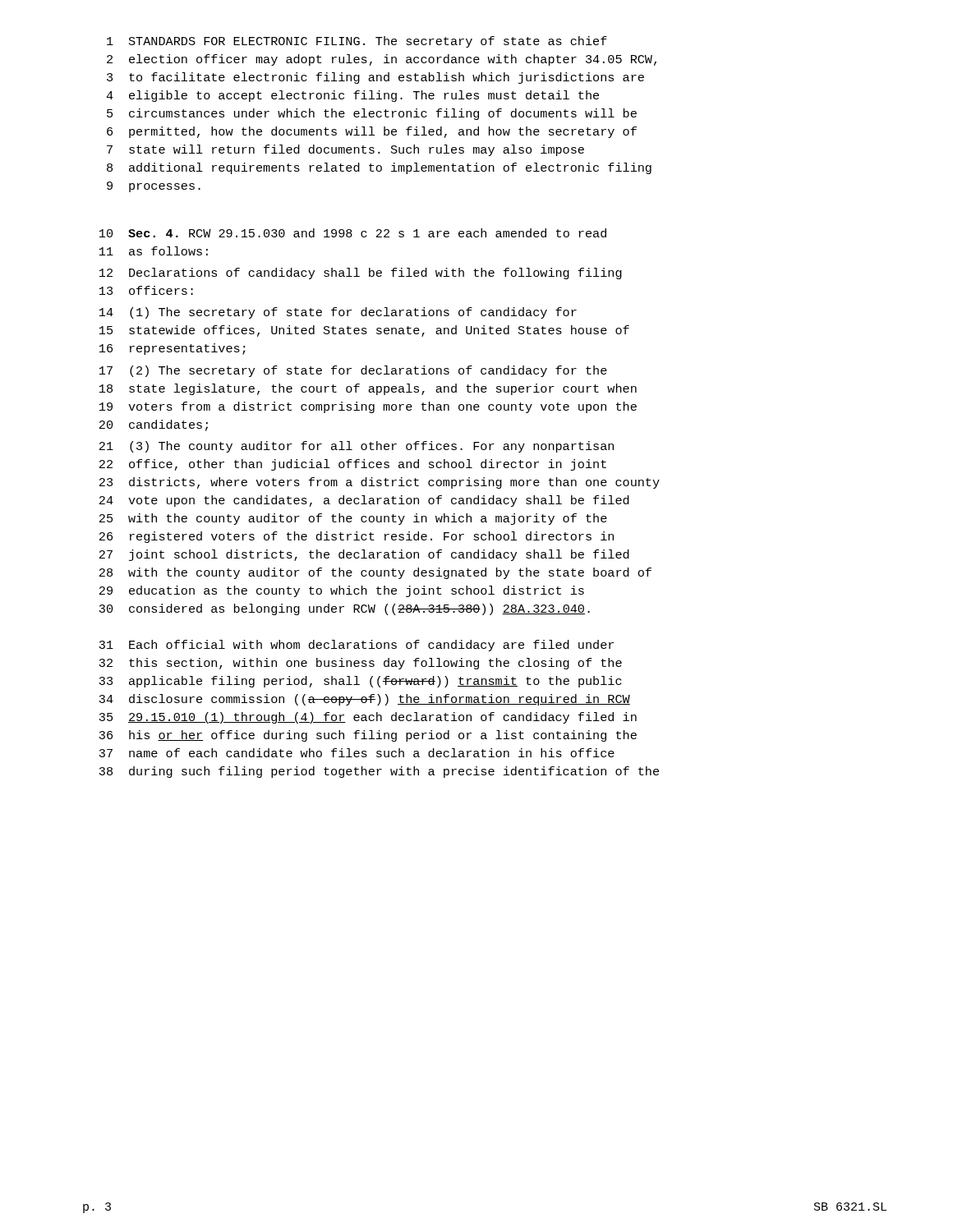Locate the text block with the text "12 Declarations of candidacy shall be filed with"

485,283
